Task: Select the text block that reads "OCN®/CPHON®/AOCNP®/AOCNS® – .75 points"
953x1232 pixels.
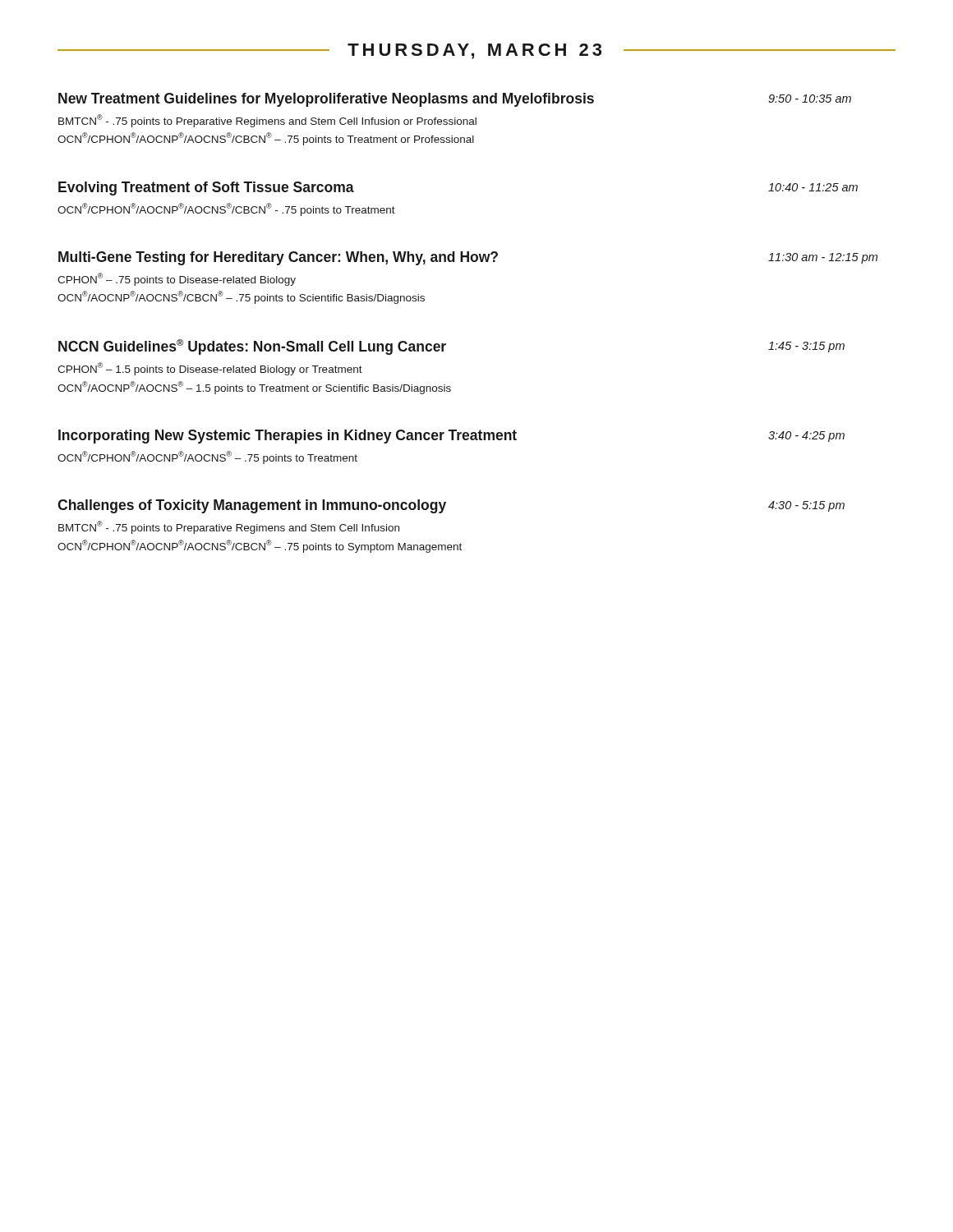Action: 207,457
